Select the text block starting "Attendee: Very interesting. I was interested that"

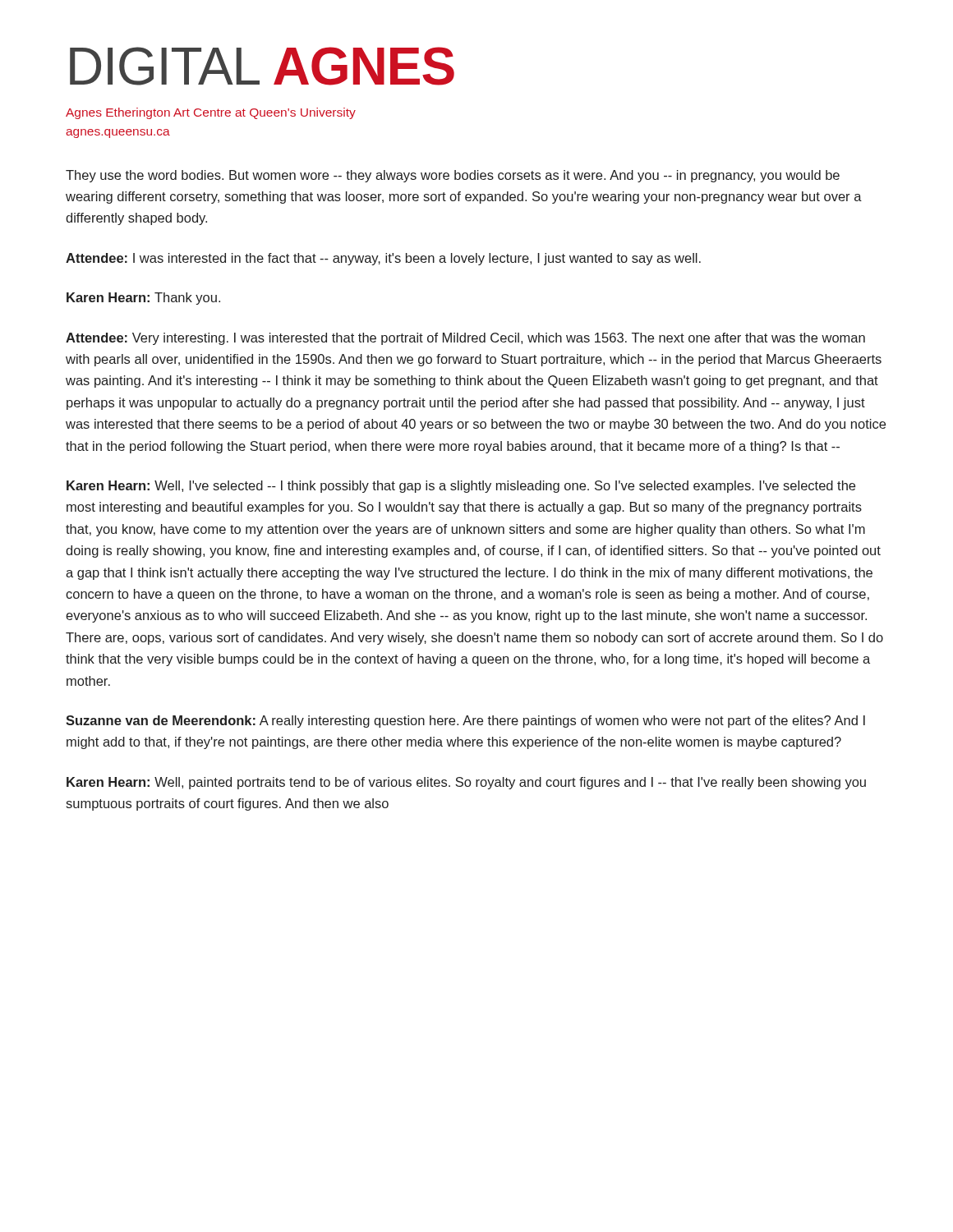click(x=476, y=391)
